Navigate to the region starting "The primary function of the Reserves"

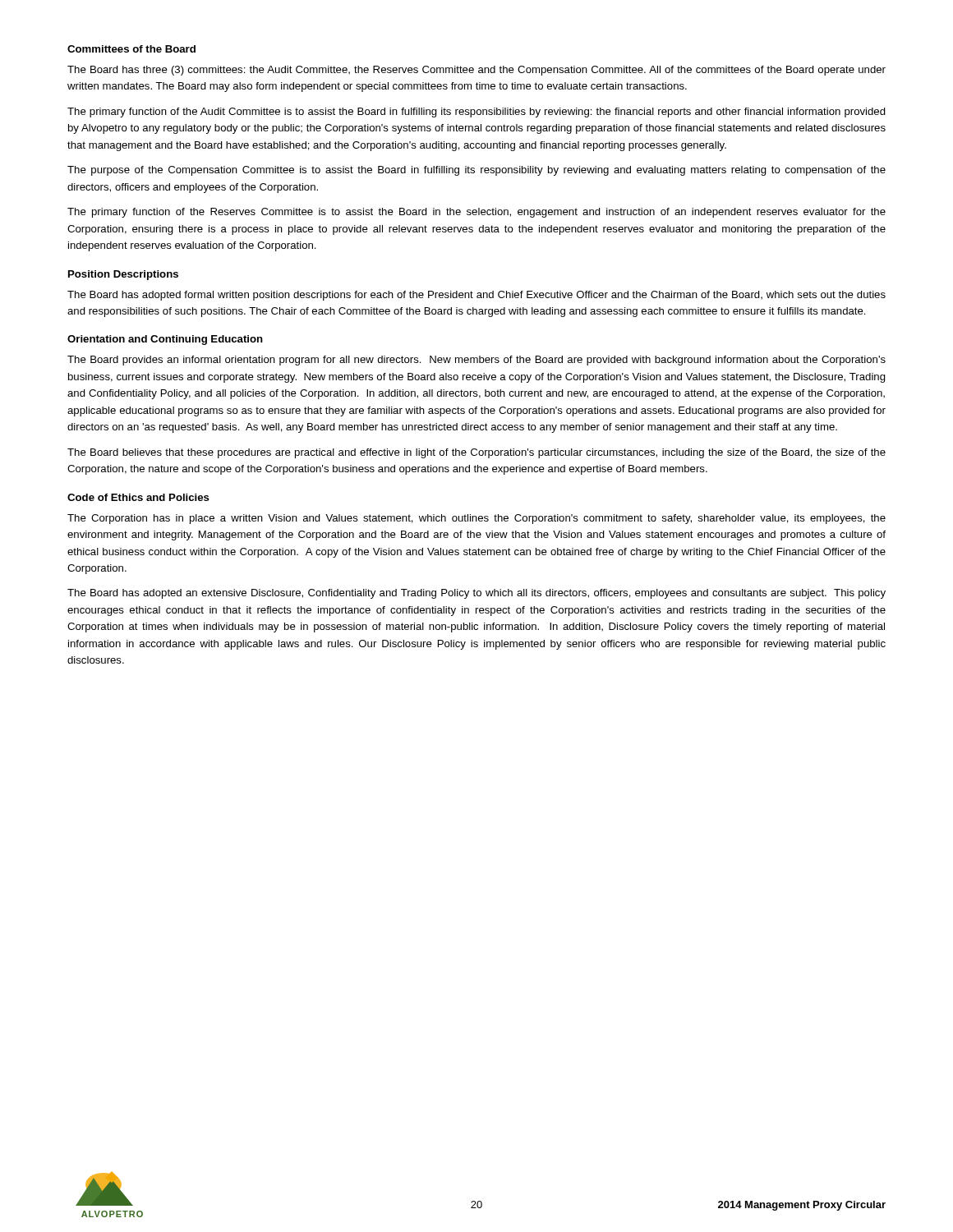[x=476, y=228]
